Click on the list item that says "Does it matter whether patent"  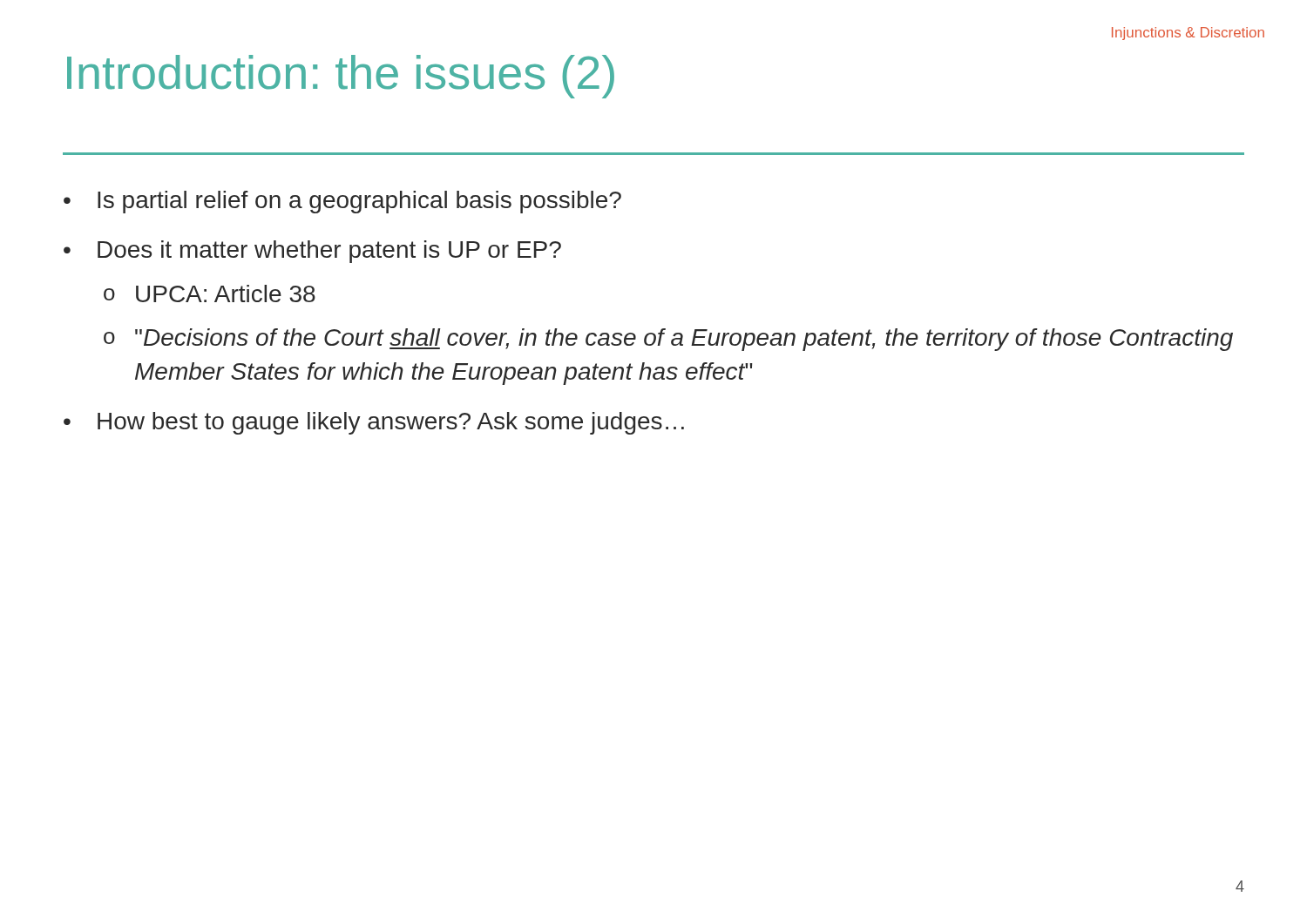coord(329,252)
